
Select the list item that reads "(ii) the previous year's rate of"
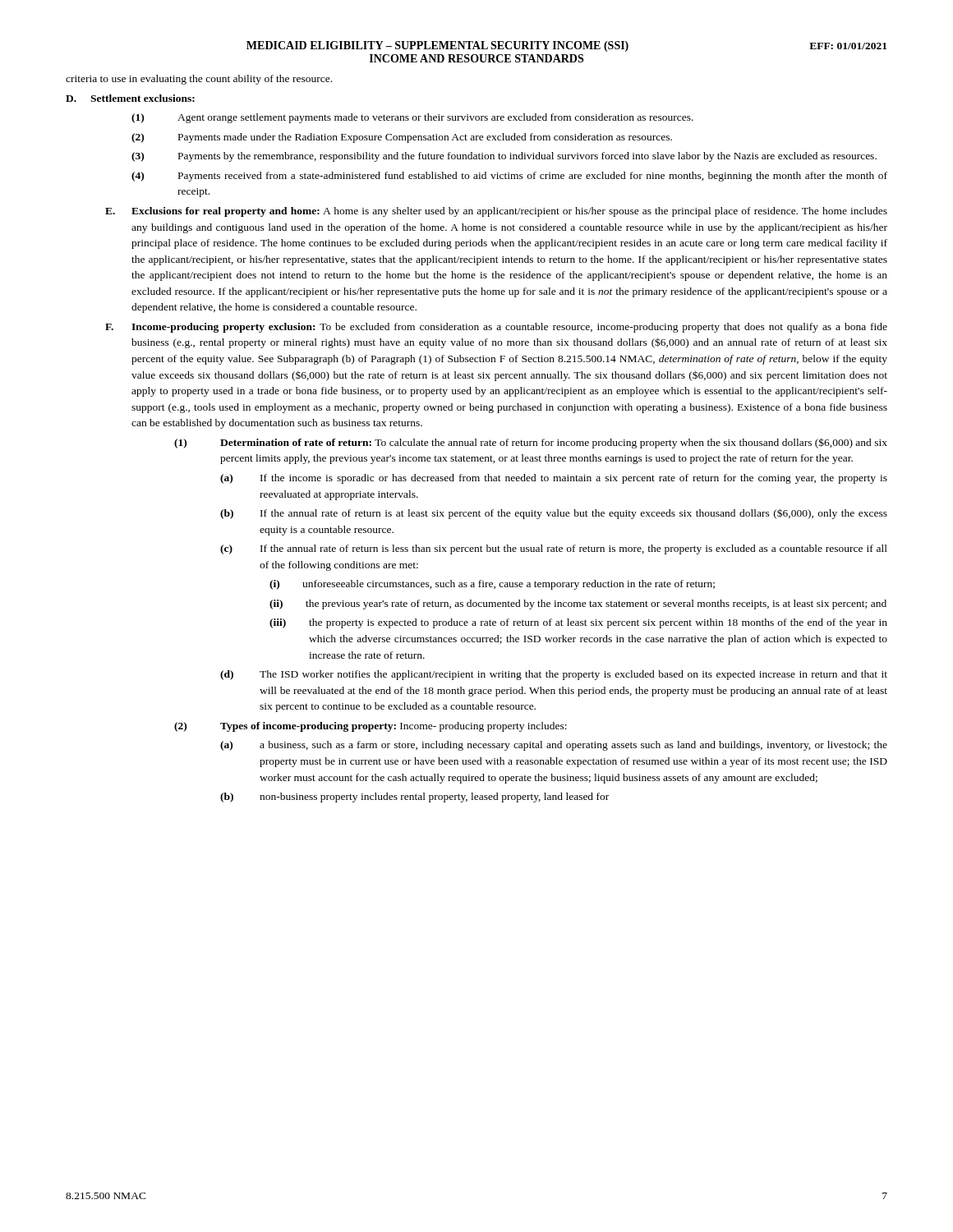coord(476,603)
